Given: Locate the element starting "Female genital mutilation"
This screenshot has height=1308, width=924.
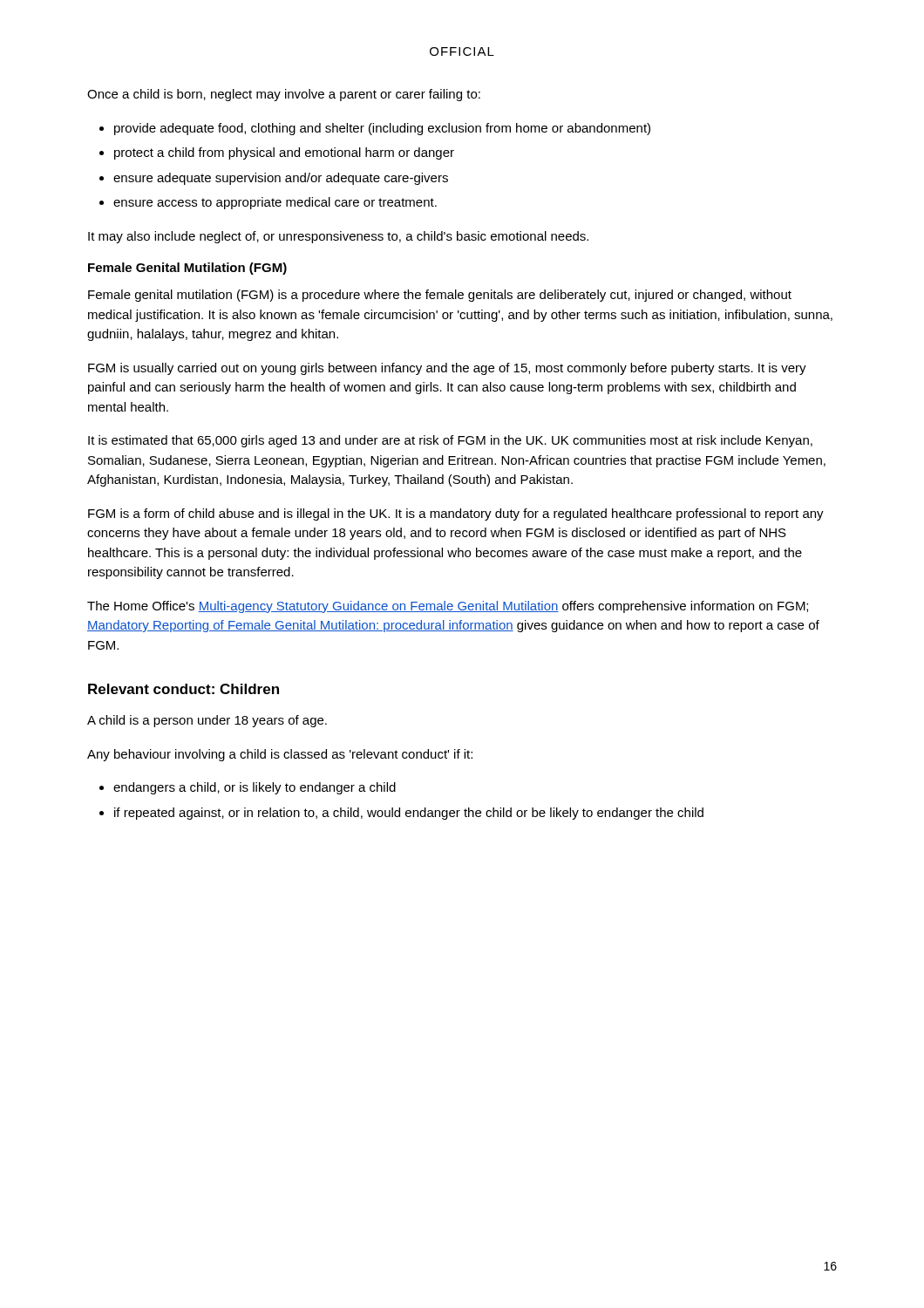Looking at the screenshot, I should tap(460, 314).
